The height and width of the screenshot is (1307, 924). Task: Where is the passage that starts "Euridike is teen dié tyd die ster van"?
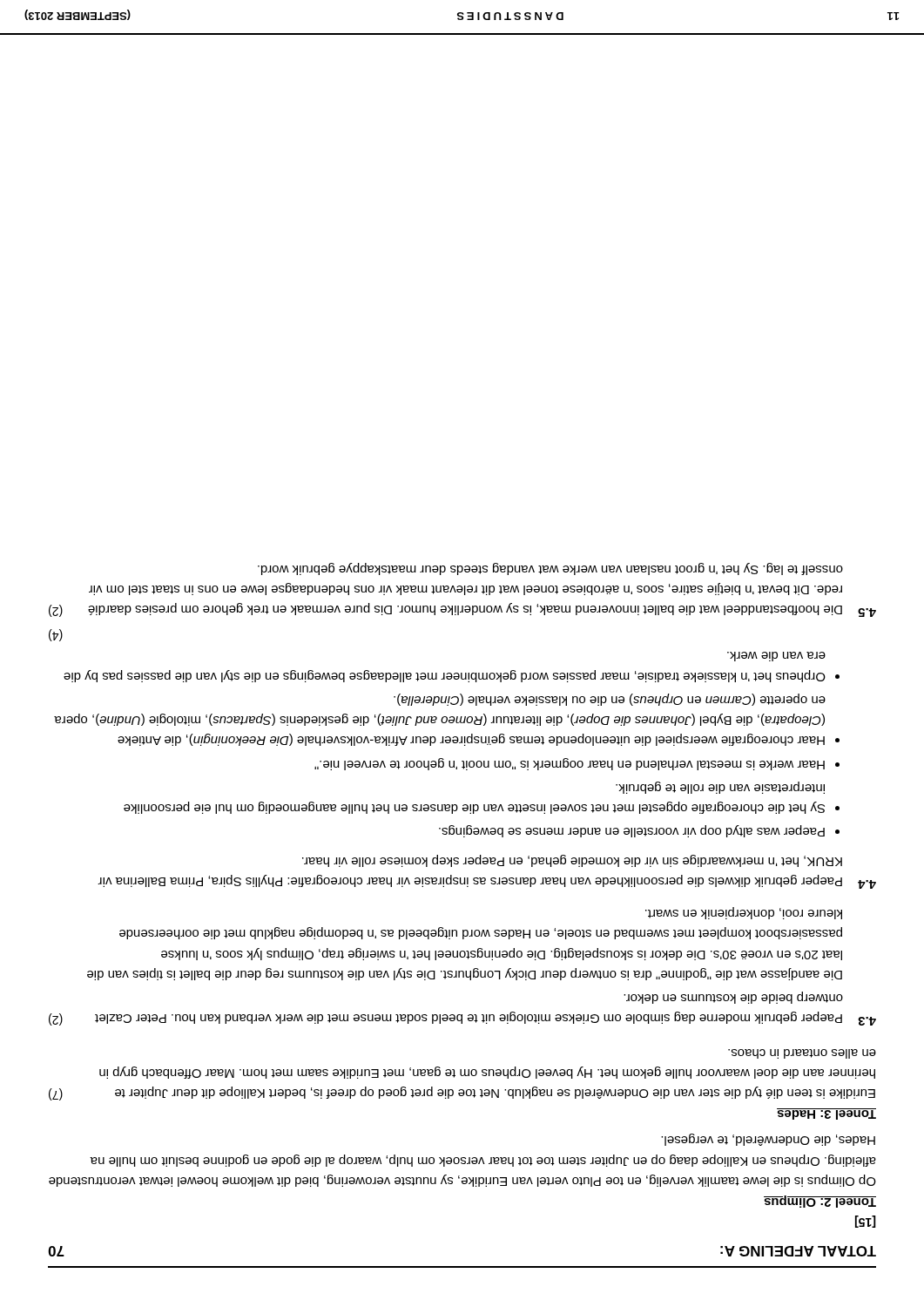coord(479,1074)
